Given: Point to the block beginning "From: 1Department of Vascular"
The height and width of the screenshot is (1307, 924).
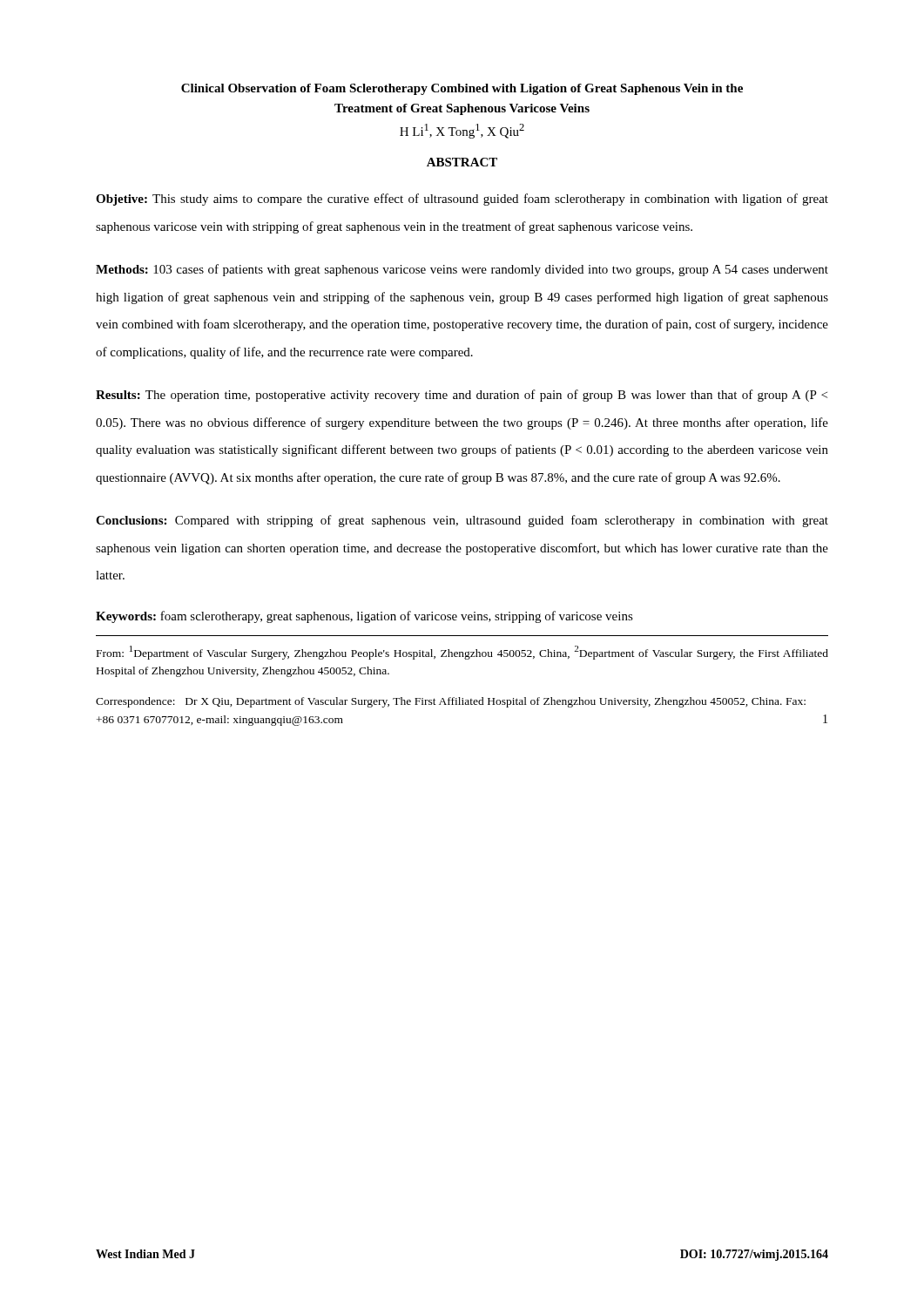Looking at the screenshot, I should (x=462, y=660).
